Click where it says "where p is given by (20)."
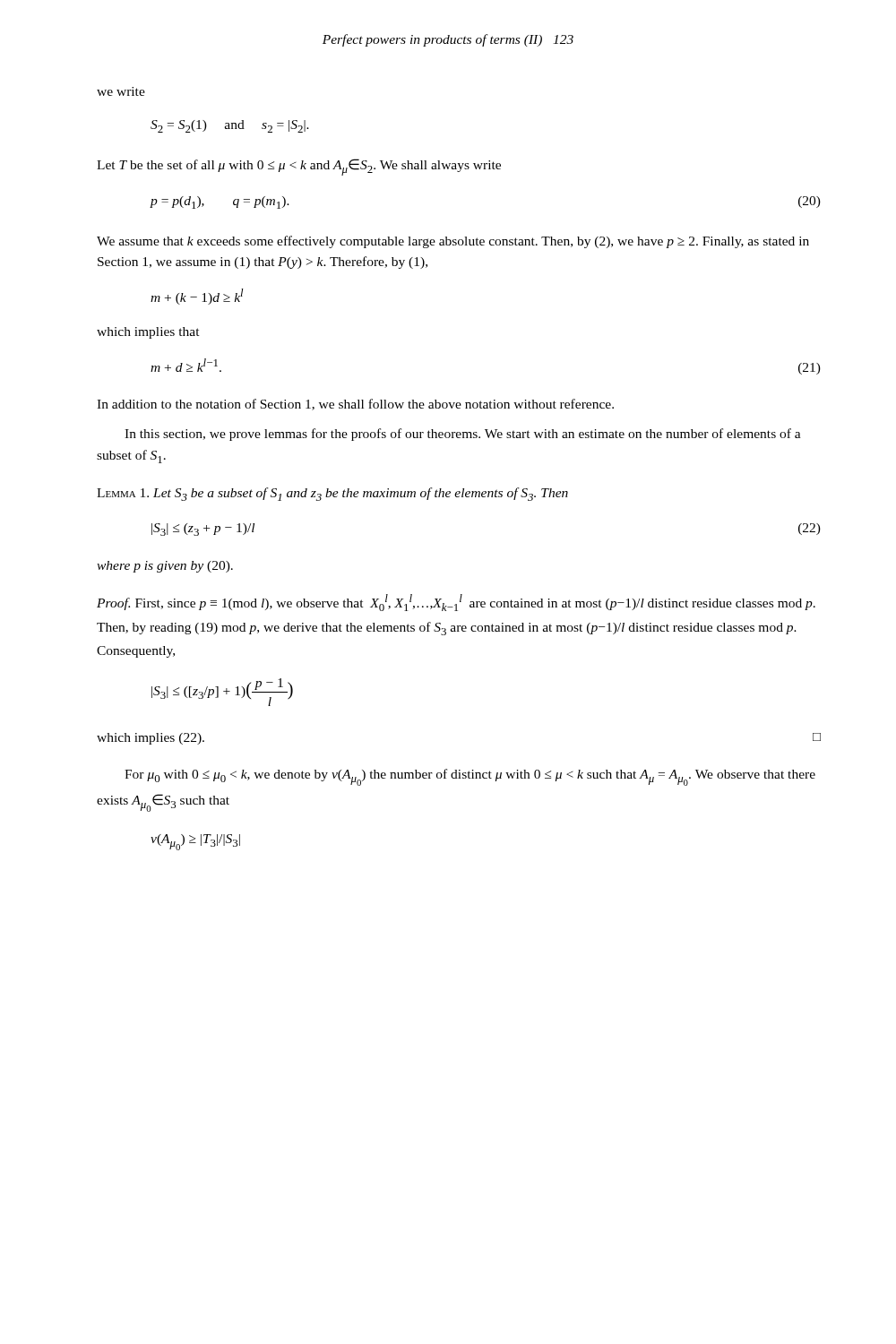The width and height of the screenshot is (896, 1344). click(x=165, y=565)
